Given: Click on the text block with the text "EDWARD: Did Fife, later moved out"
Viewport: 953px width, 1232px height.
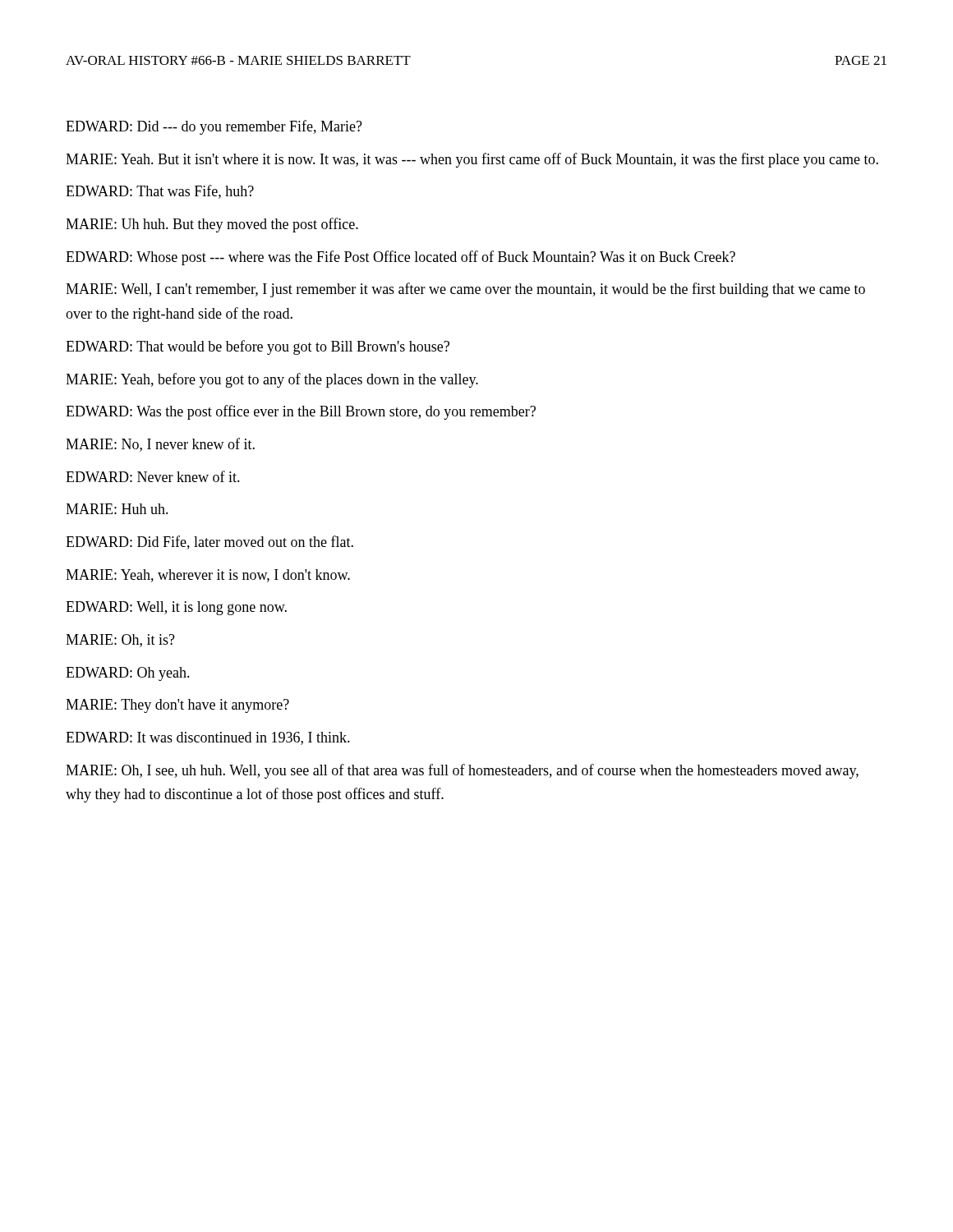Looking at the screenshot, I should [x=210, y=542].
